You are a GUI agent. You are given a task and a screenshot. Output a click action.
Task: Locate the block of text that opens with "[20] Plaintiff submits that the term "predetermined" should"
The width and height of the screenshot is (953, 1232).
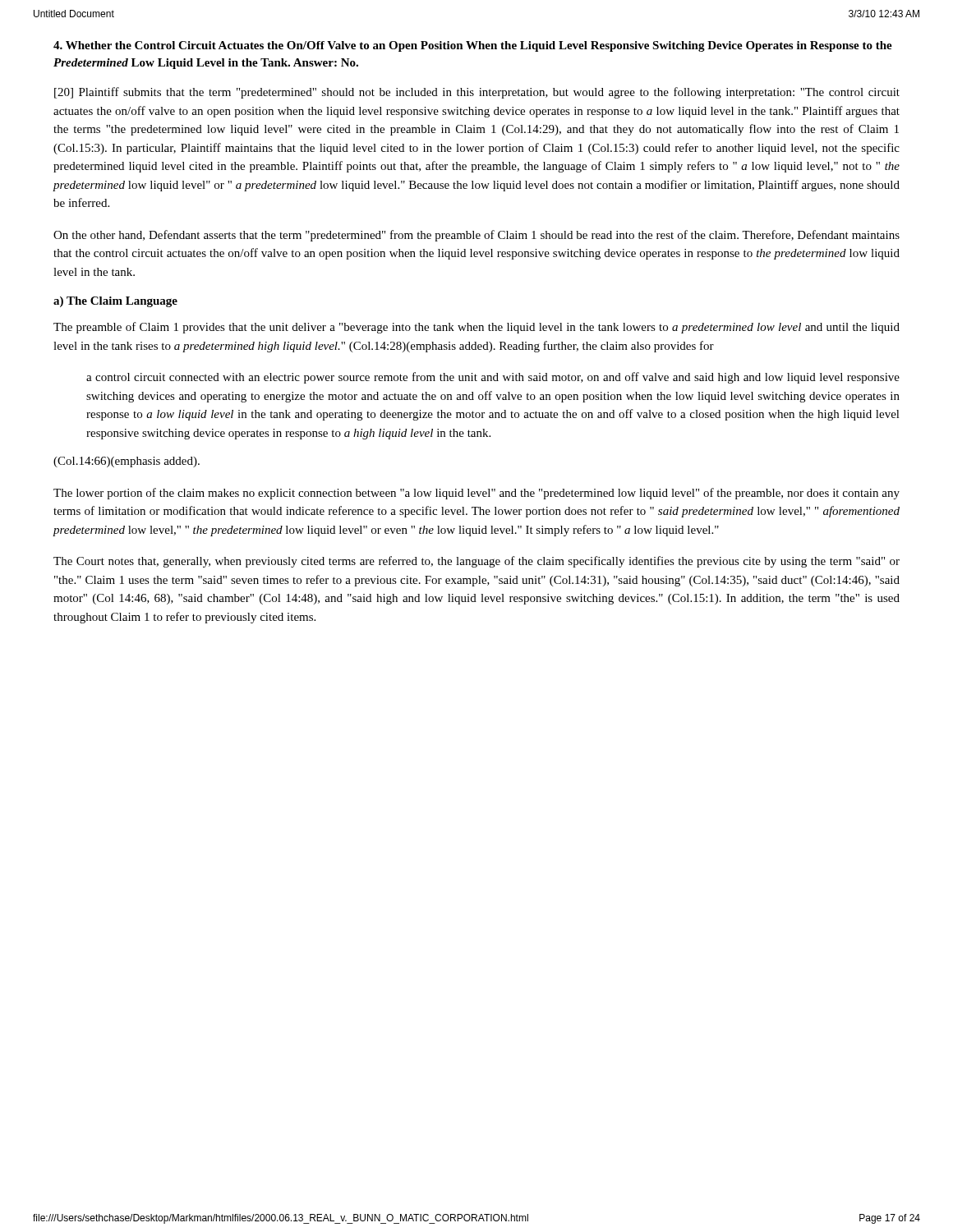pos(476,147)
